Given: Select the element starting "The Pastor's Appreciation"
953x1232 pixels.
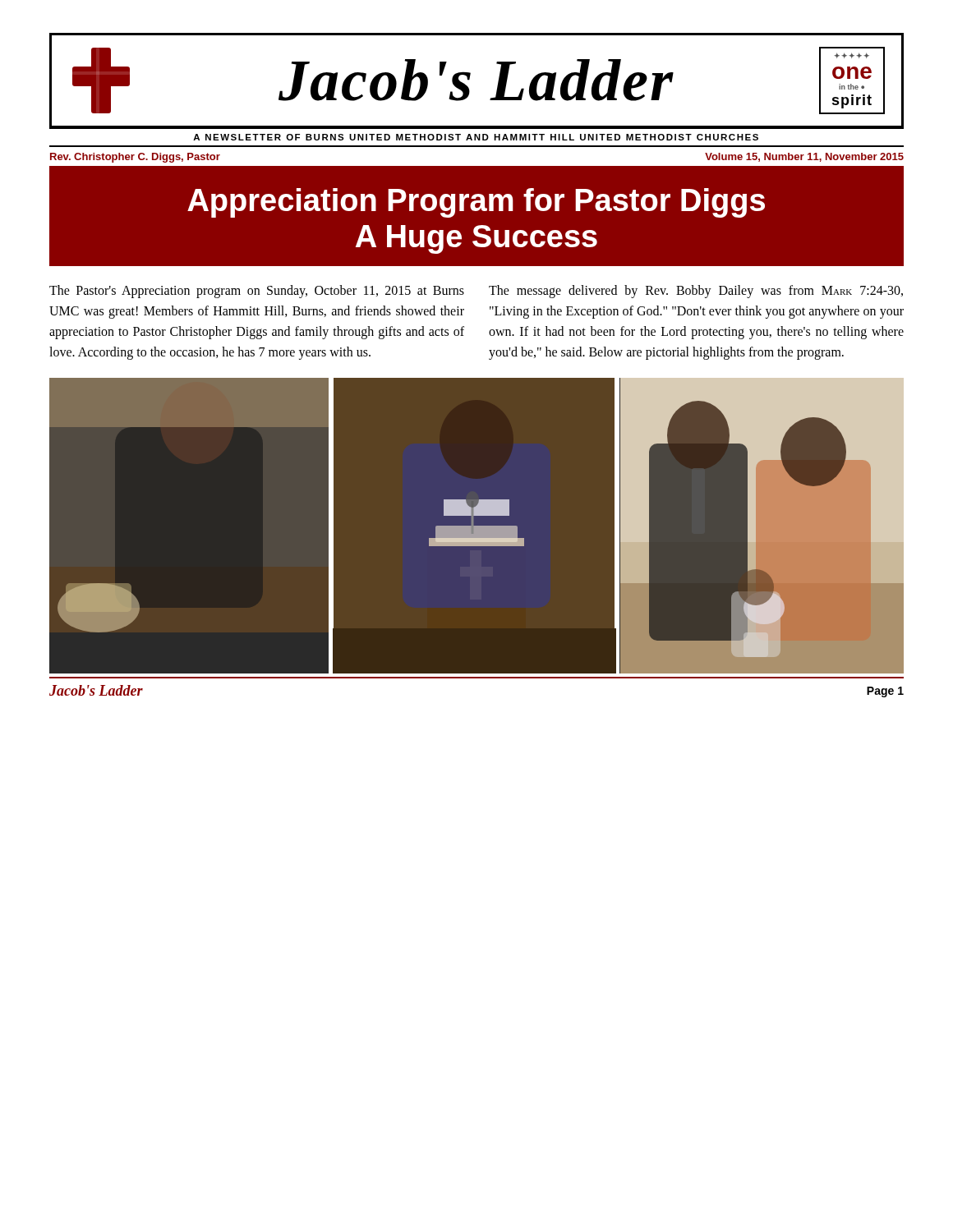Looking at the screenshot, I should [x=257, y=321].
